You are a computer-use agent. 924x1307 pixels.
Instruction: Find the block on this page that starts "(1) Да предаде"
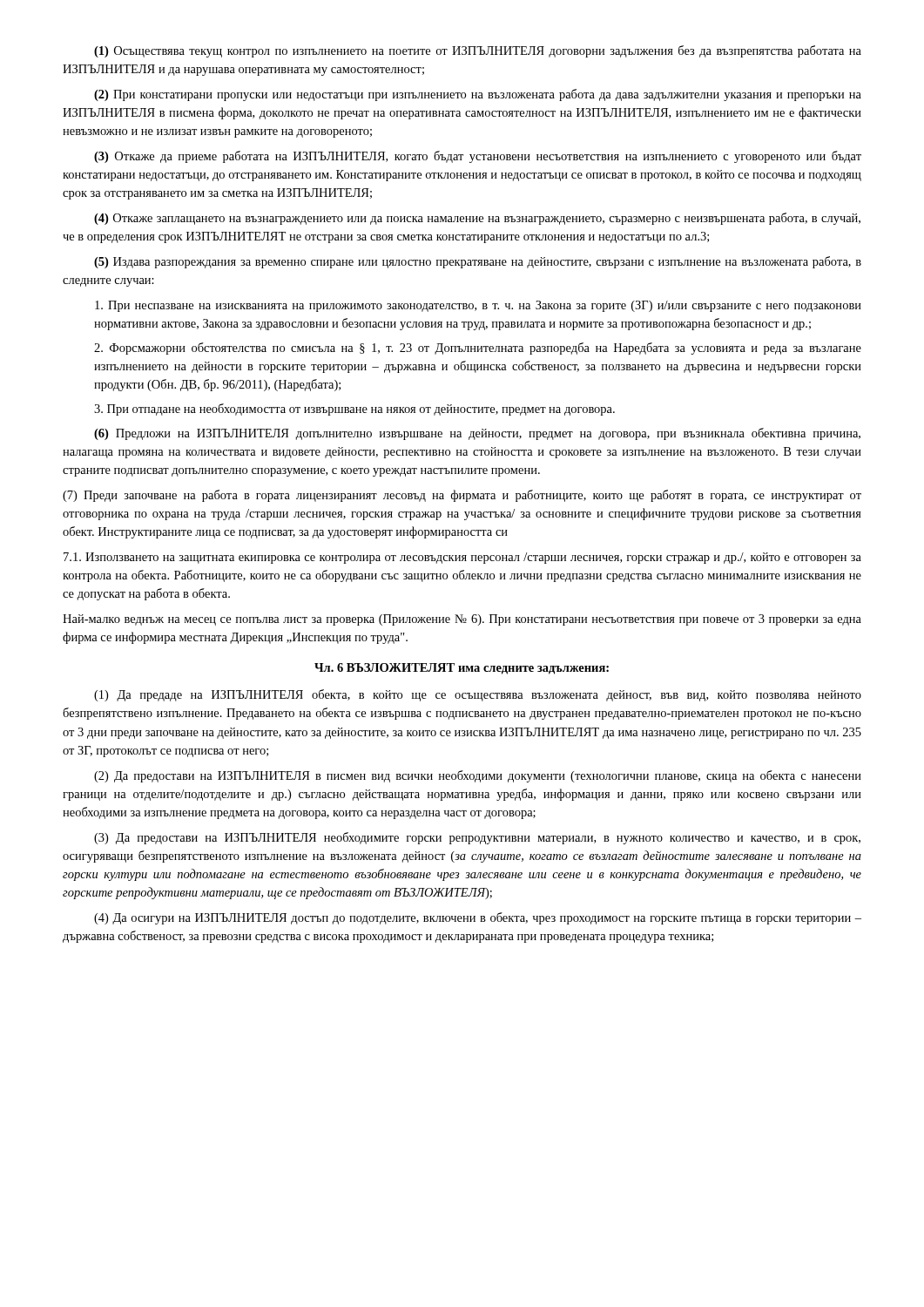point(462,722)
